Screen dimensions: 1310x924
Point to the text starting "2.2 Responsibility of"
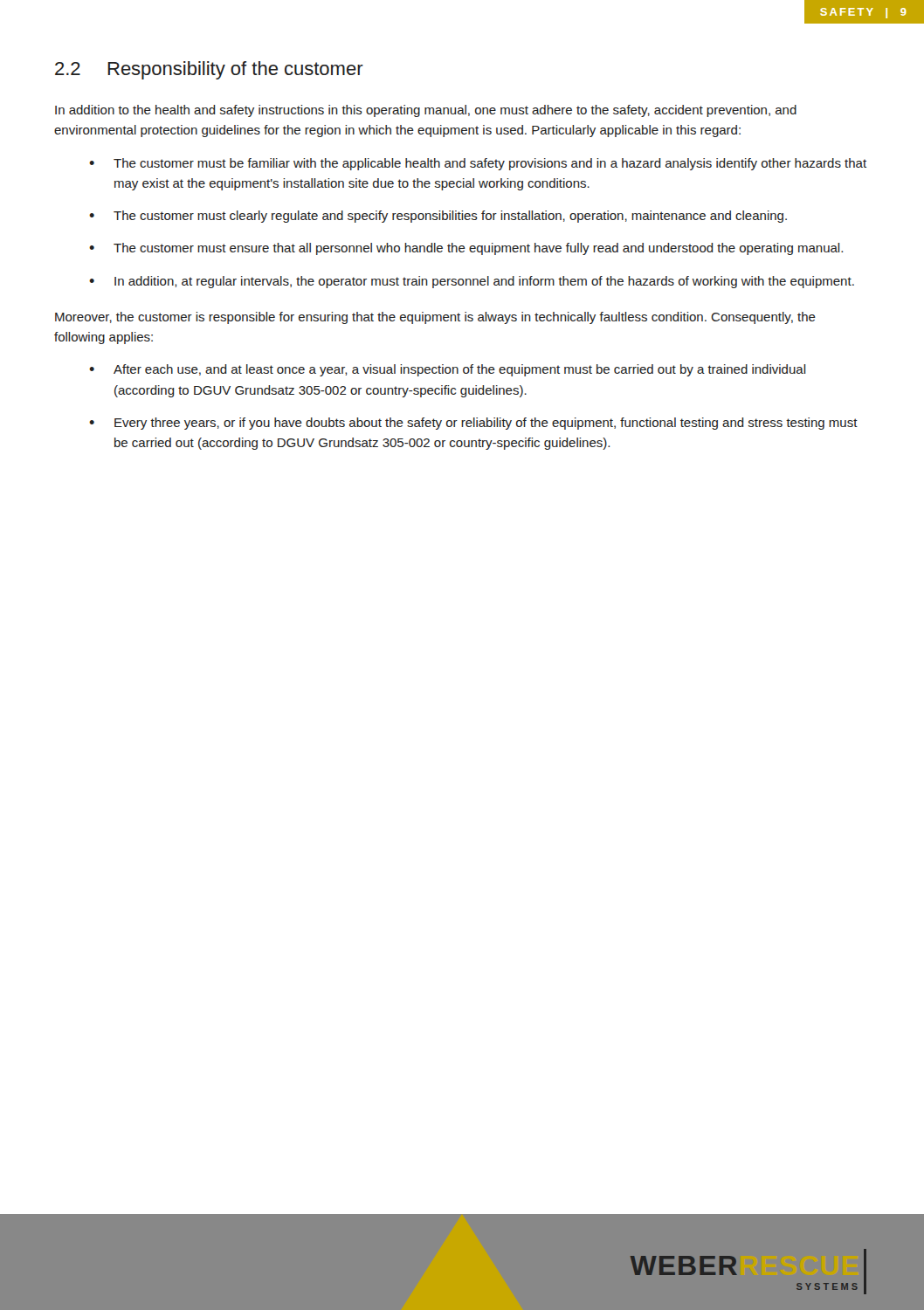tap(209, 69)
